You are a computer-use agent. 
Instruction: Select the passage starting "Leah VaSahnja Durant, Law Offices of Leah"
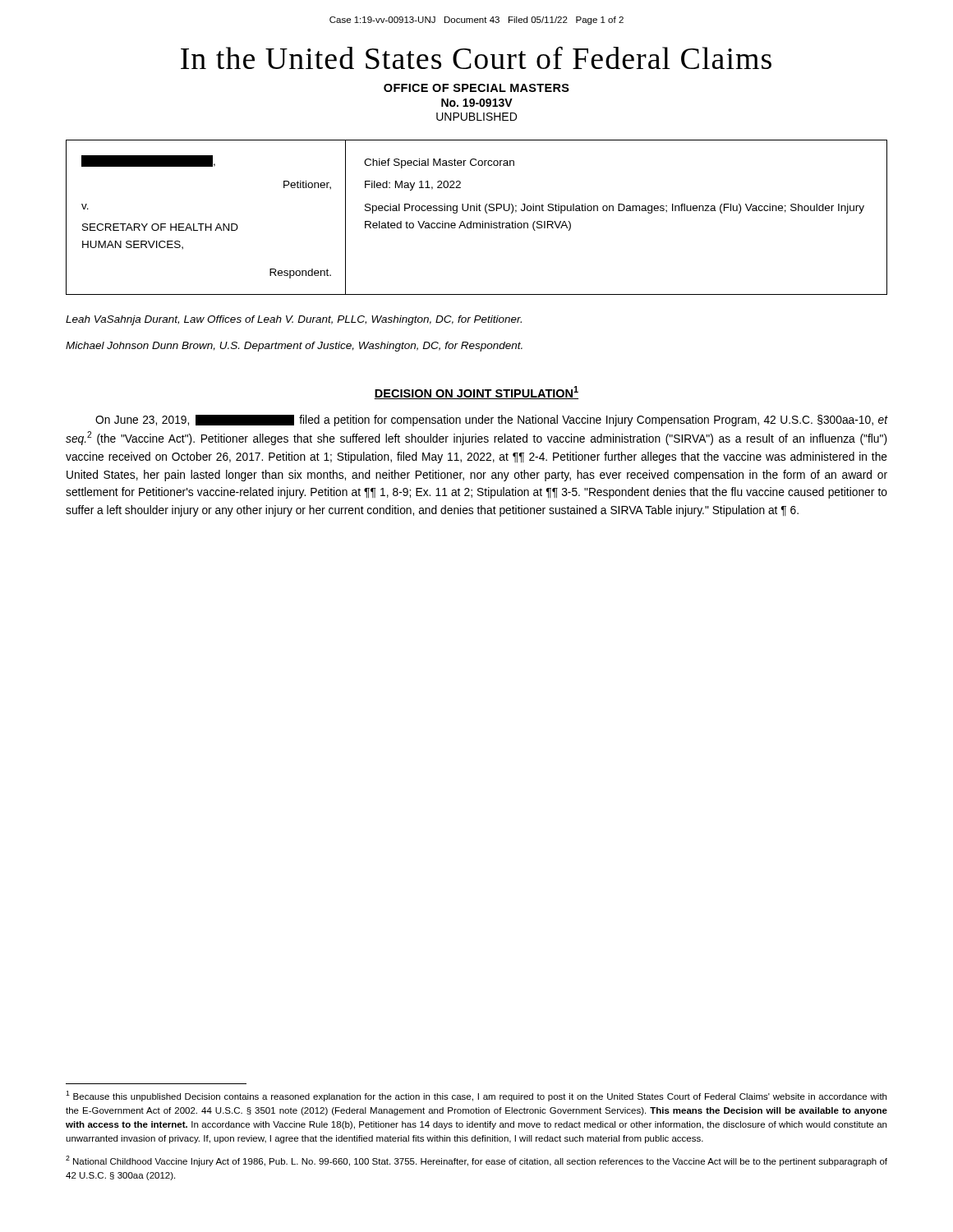click(x=294, y=319)
